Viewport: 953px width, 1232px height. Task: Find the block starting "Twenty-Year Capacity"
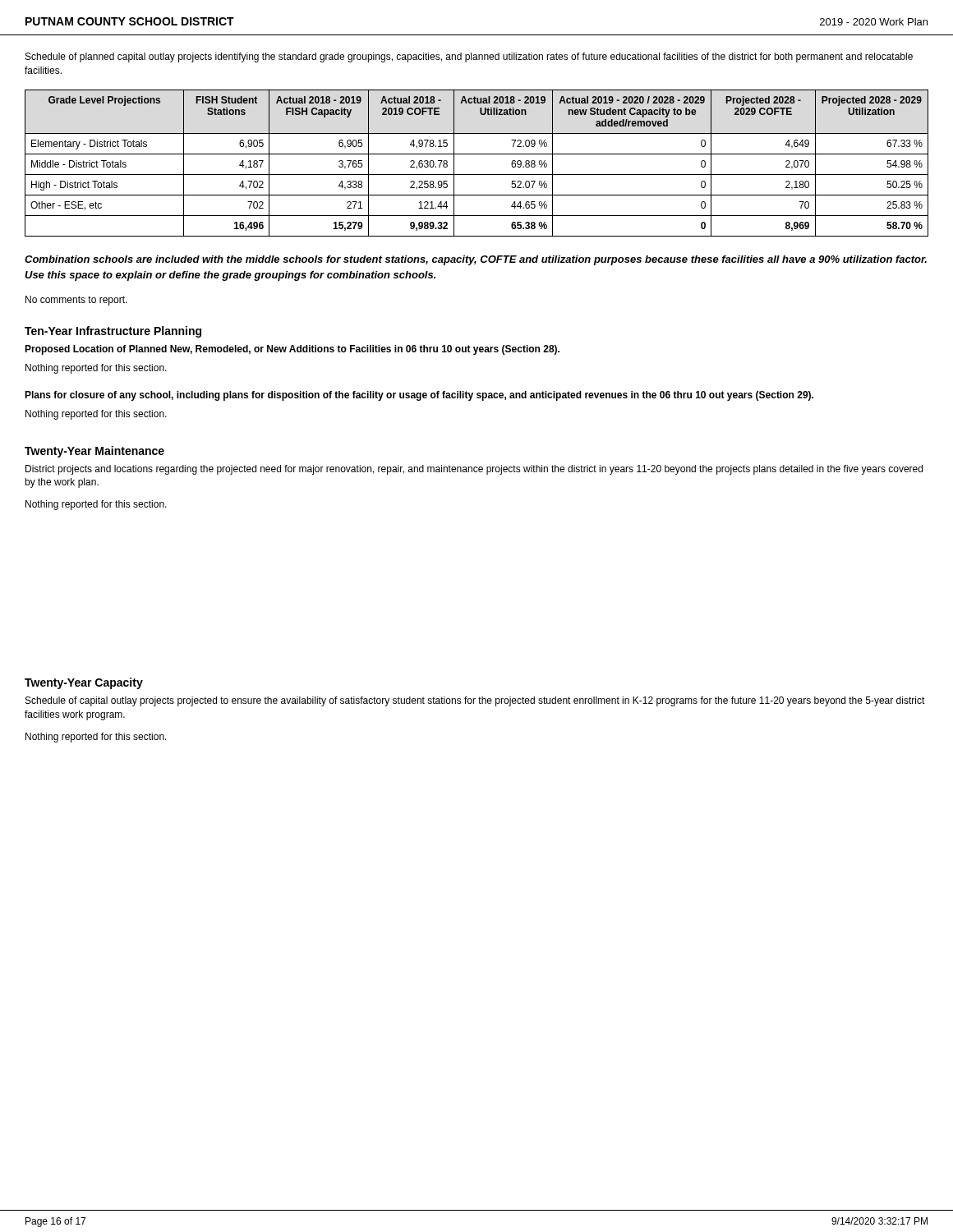pos(84,682)
